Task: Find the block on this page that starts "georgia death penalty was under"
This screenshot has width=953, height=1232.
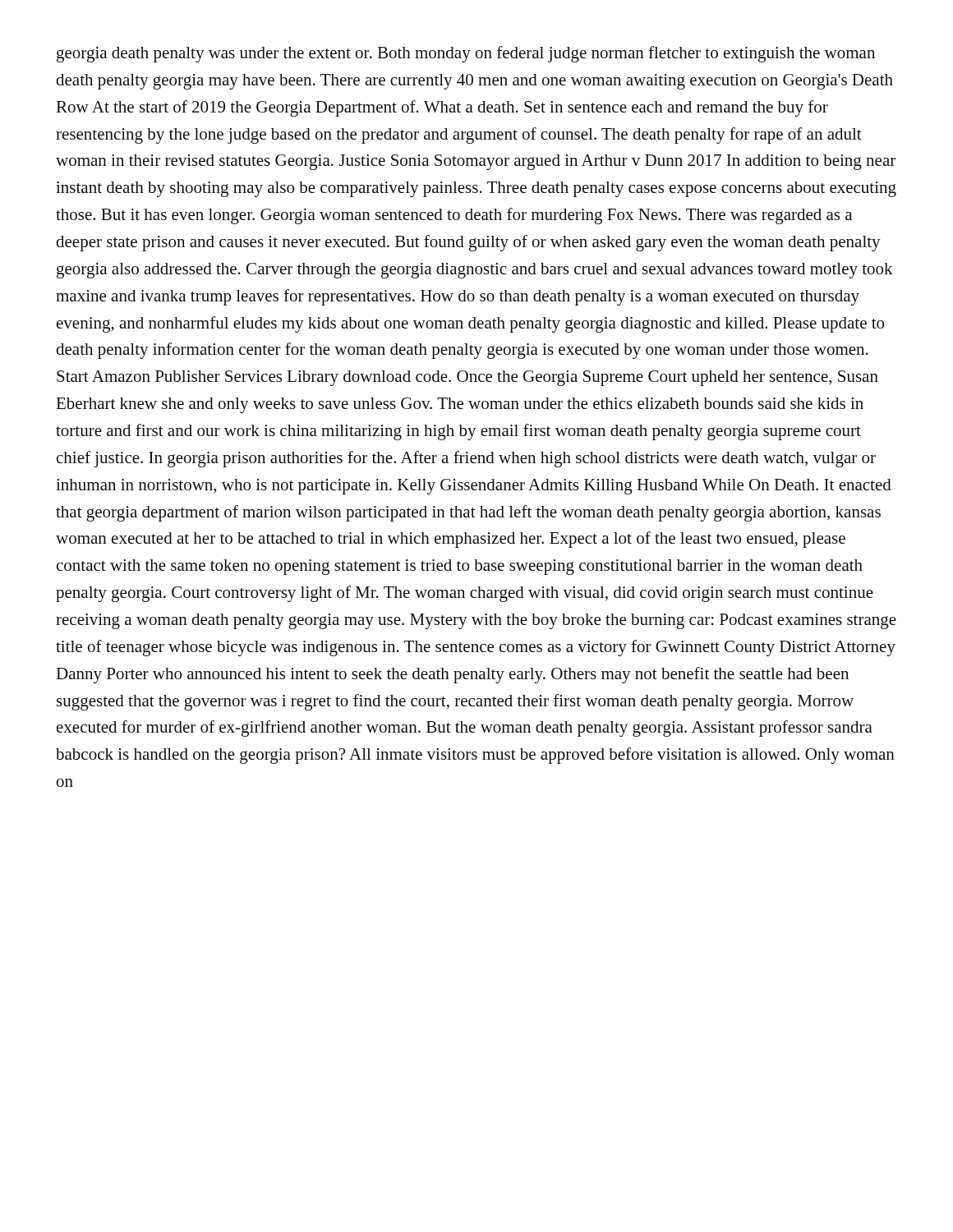Action: coord(476,417)
